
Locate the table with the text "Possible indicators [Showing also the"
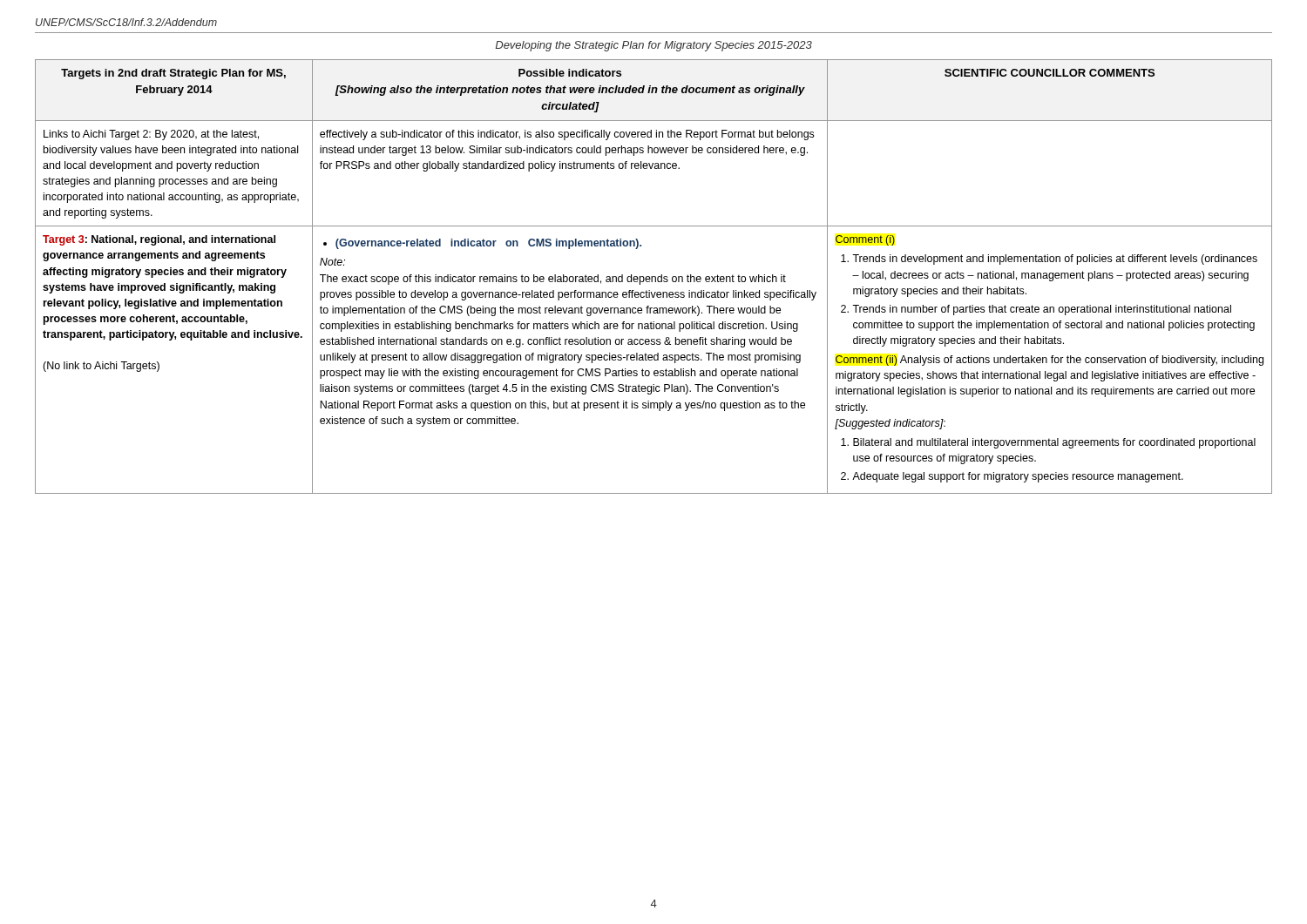(654, 474)
